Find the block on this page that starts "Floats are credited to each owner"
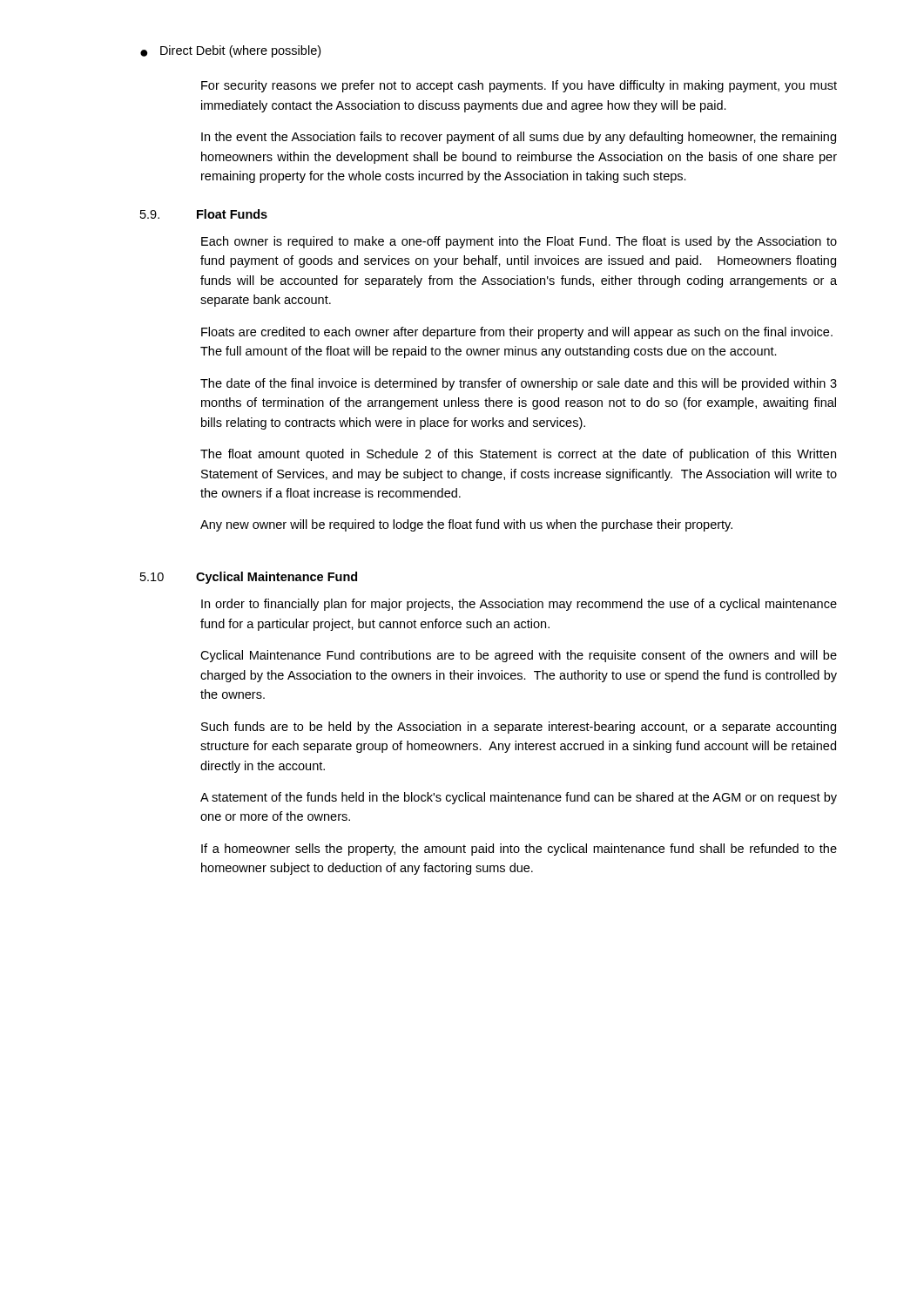924x1307 pixels. (519, 342)
